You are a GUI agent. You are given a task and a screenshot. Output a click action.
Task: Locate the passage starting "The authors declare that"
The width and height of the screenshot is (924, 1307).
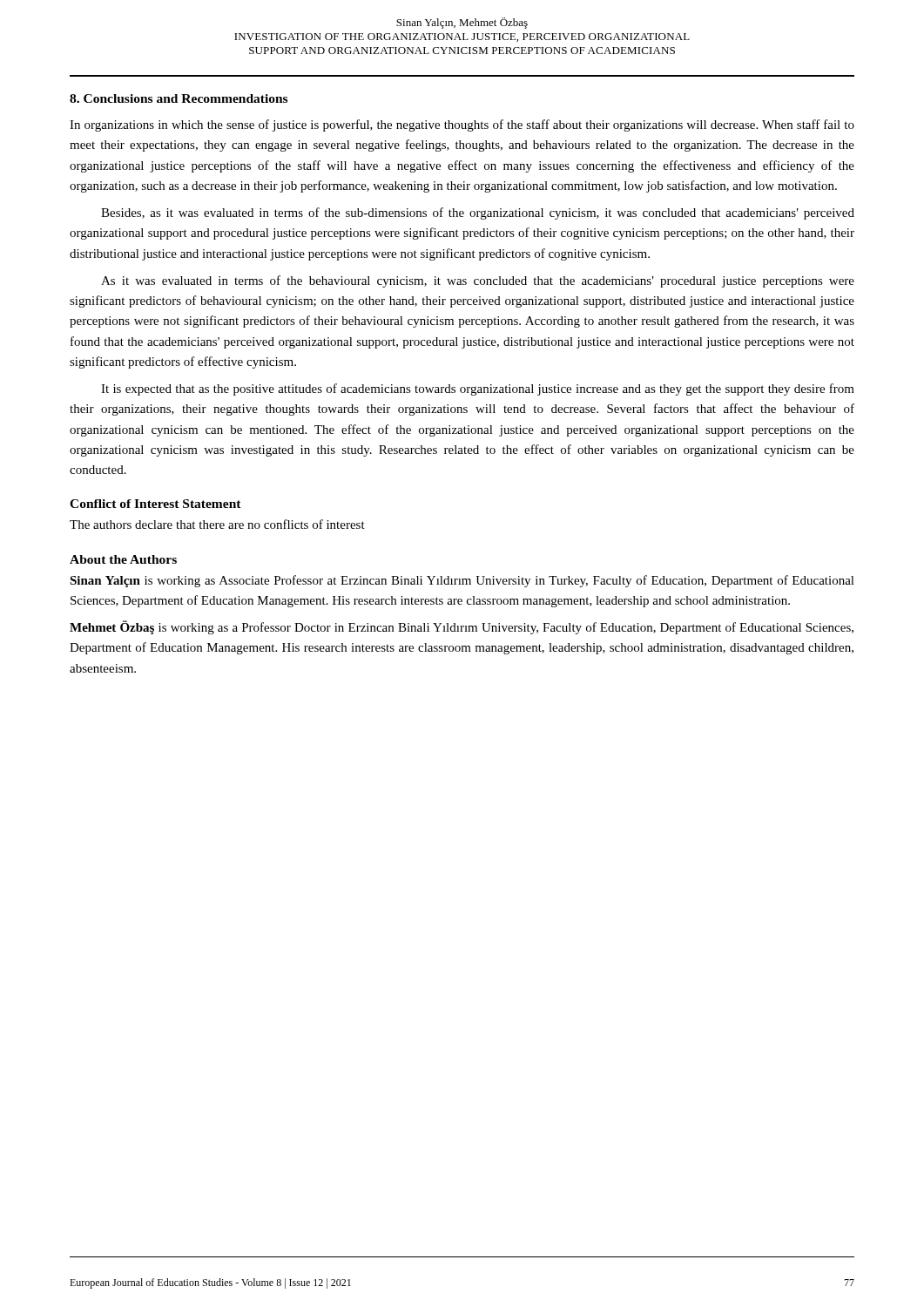tap(217, 524)
